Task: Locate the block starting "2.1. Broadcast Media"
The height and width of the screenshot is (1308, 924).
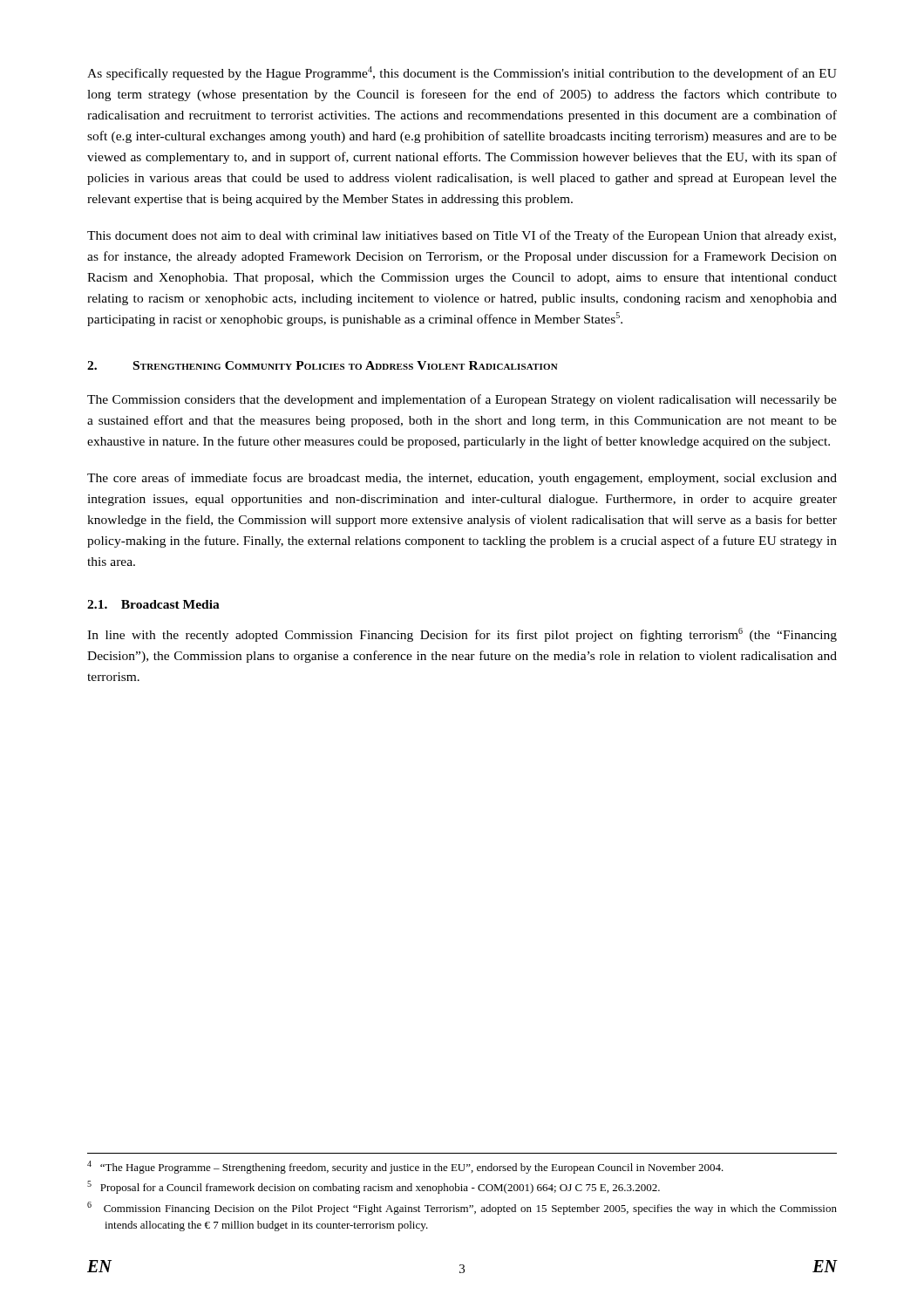Action: 153,604
